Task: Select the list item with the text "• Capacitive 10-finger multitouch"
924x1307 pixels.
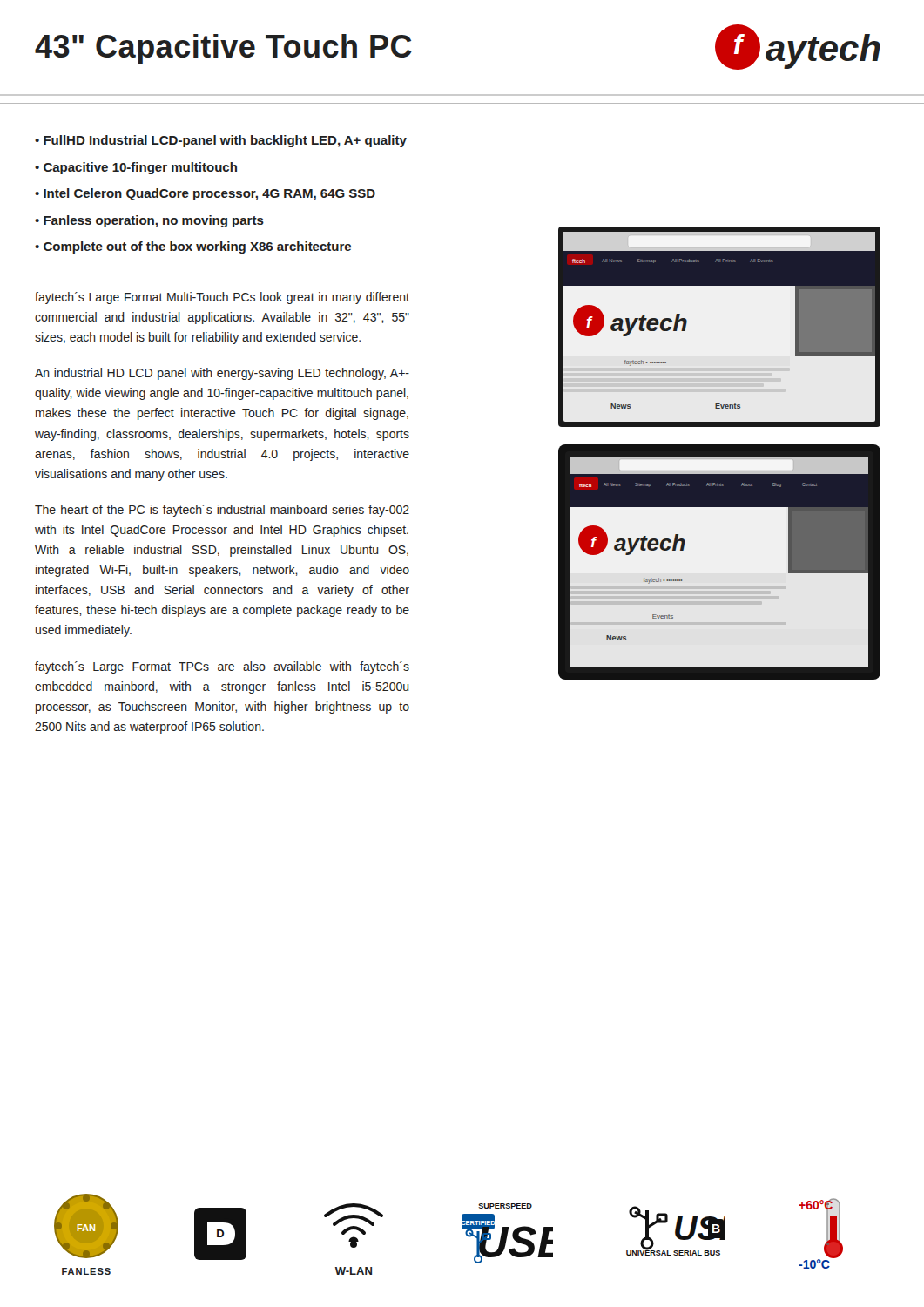Action: 136,166
